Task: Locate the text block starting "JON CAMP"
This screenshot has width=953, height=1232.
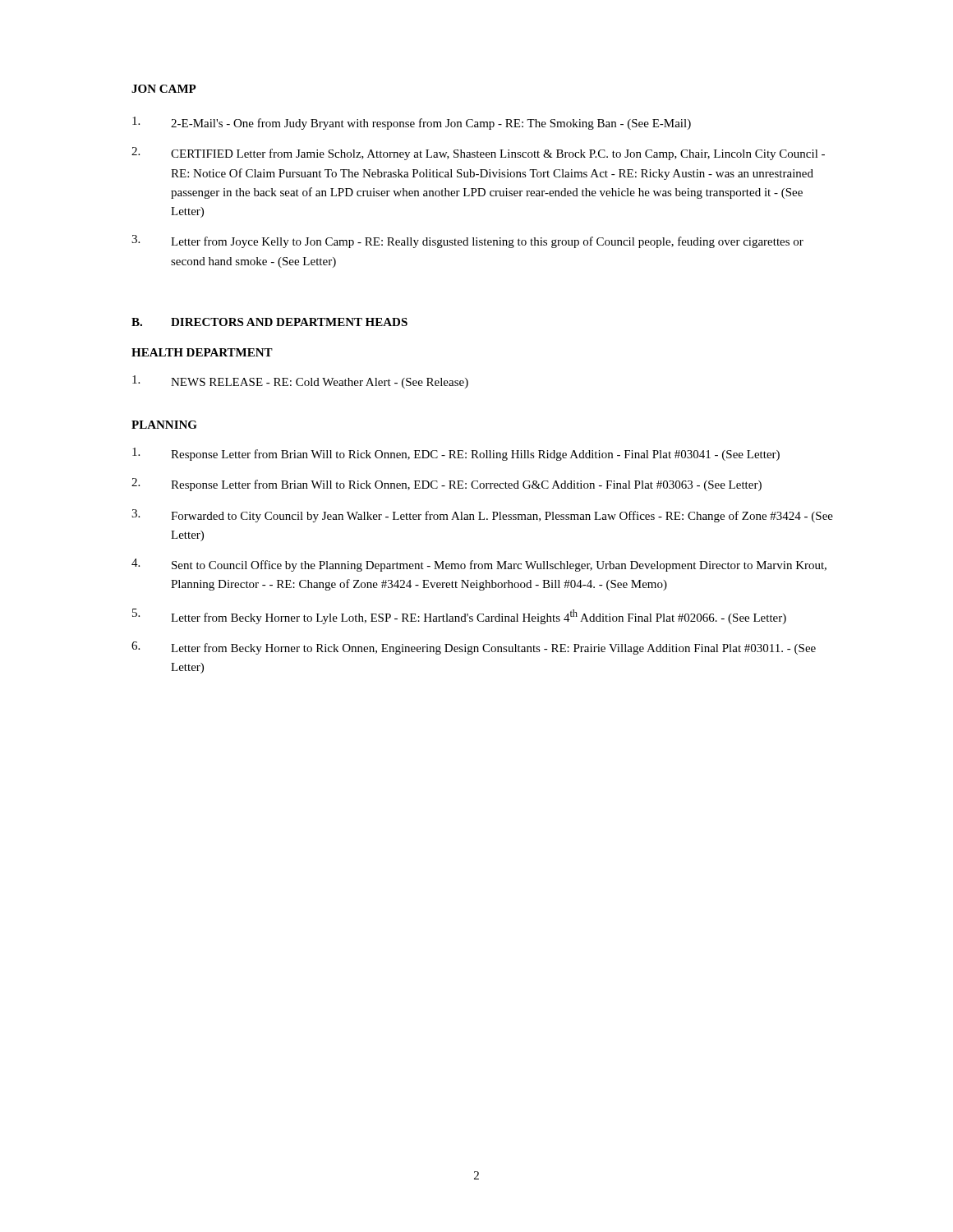Action: (x=164, y=89)
